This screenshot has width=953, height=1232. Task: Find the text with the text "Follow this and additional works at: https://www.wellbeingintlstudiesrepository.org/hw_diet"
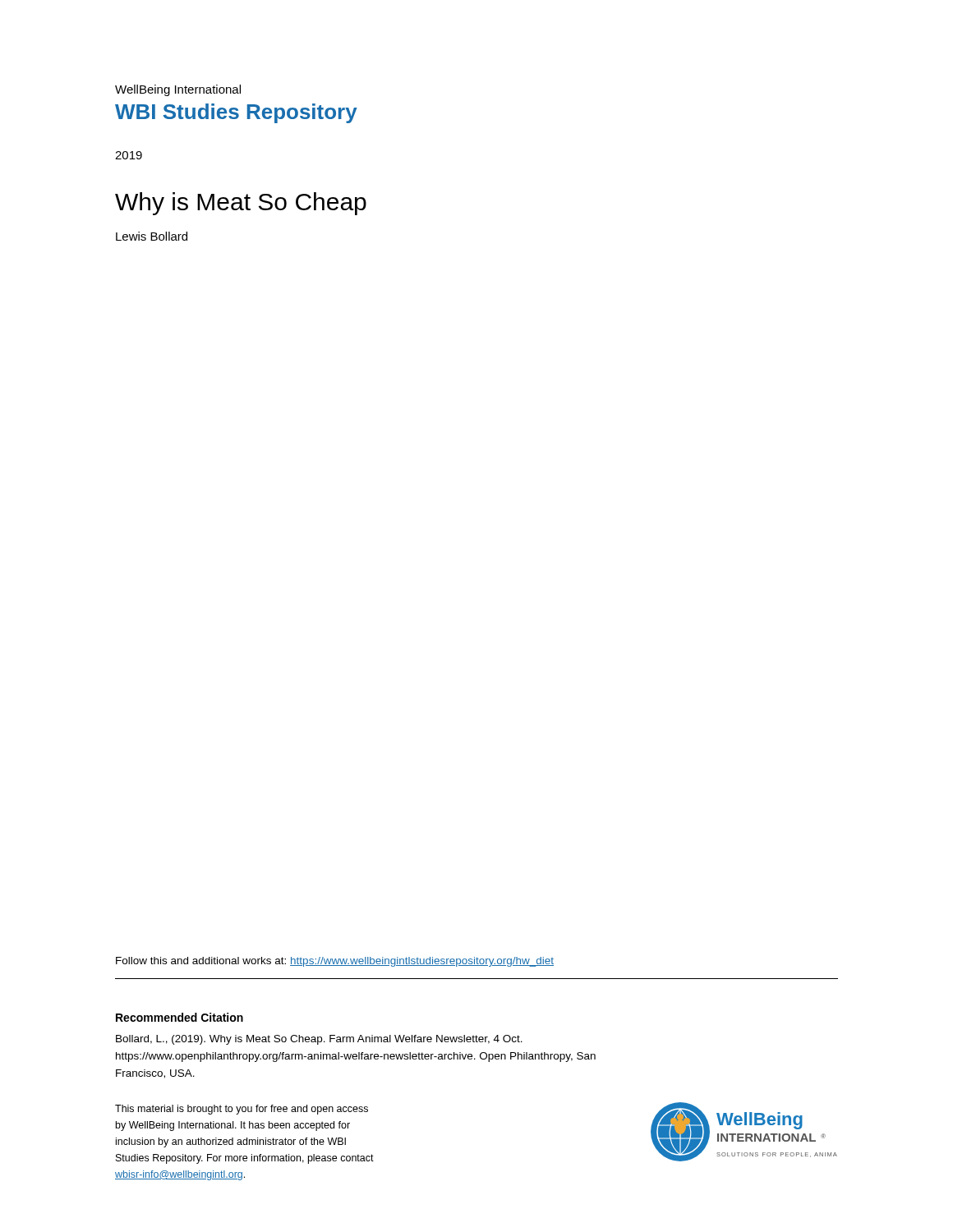[334, 961]
